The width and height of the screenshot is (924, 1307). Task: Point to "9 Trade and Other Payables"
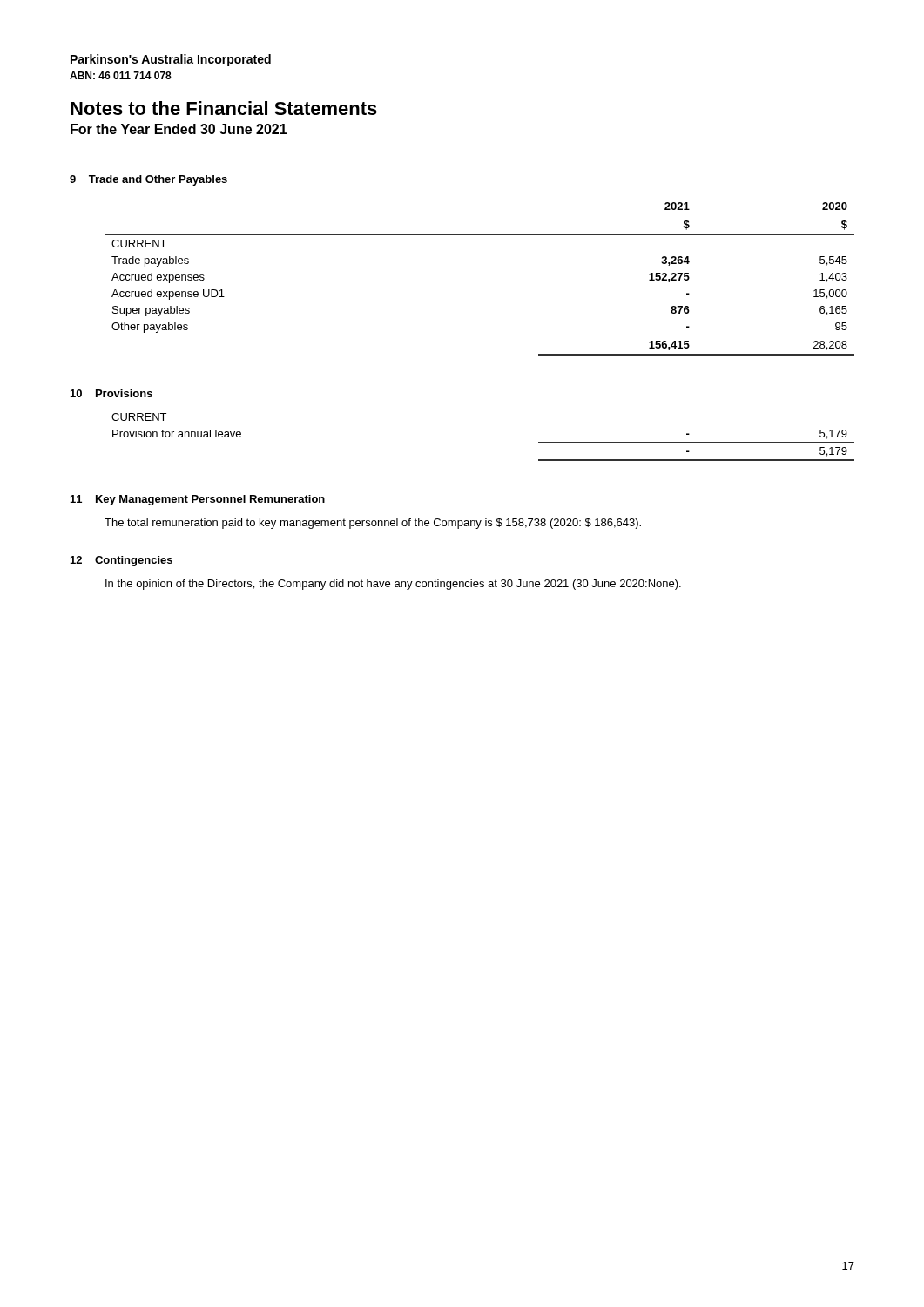point(149,179)
